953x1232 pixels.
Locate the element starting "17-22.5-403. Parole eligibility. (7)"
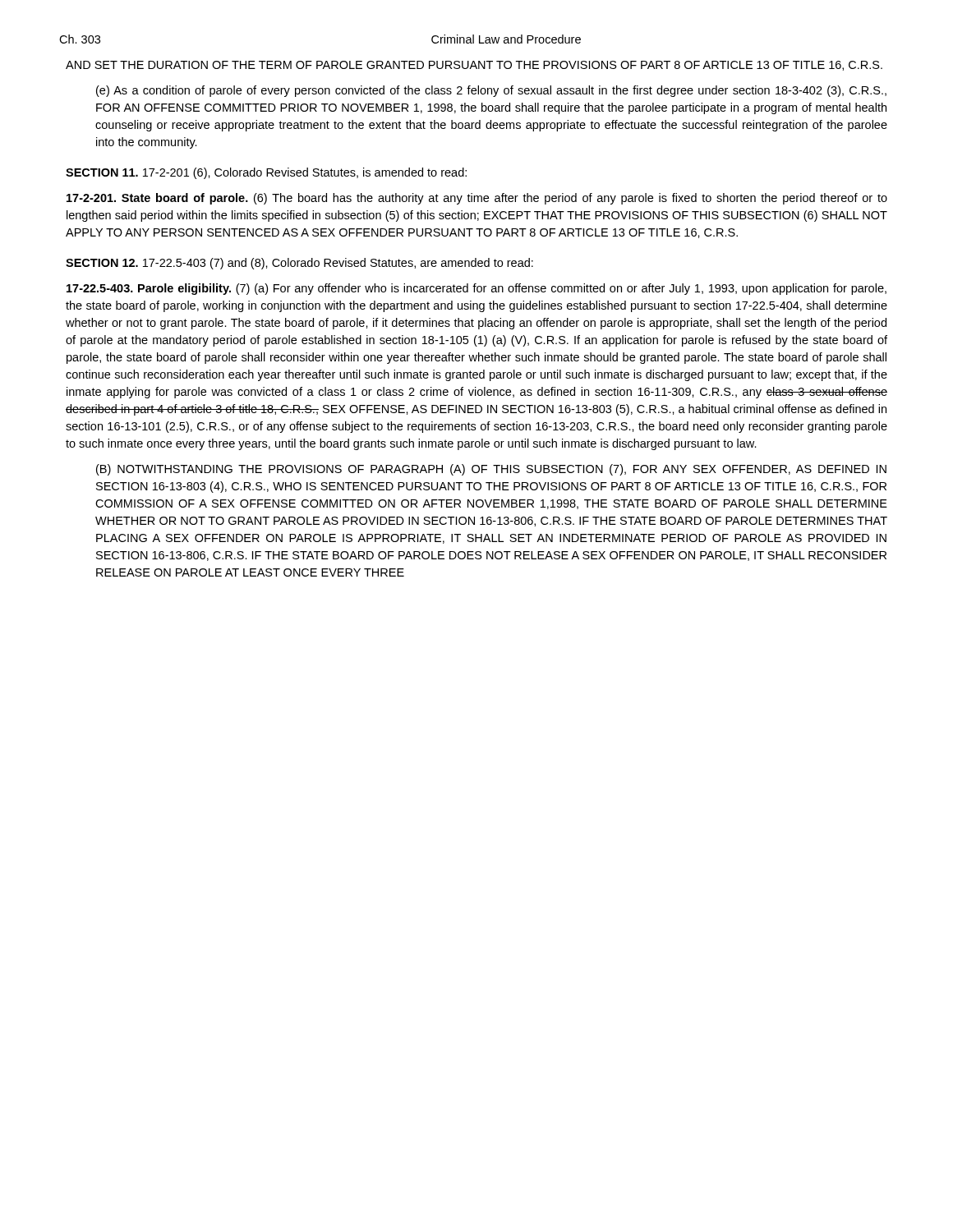click(x=476, y=366)
